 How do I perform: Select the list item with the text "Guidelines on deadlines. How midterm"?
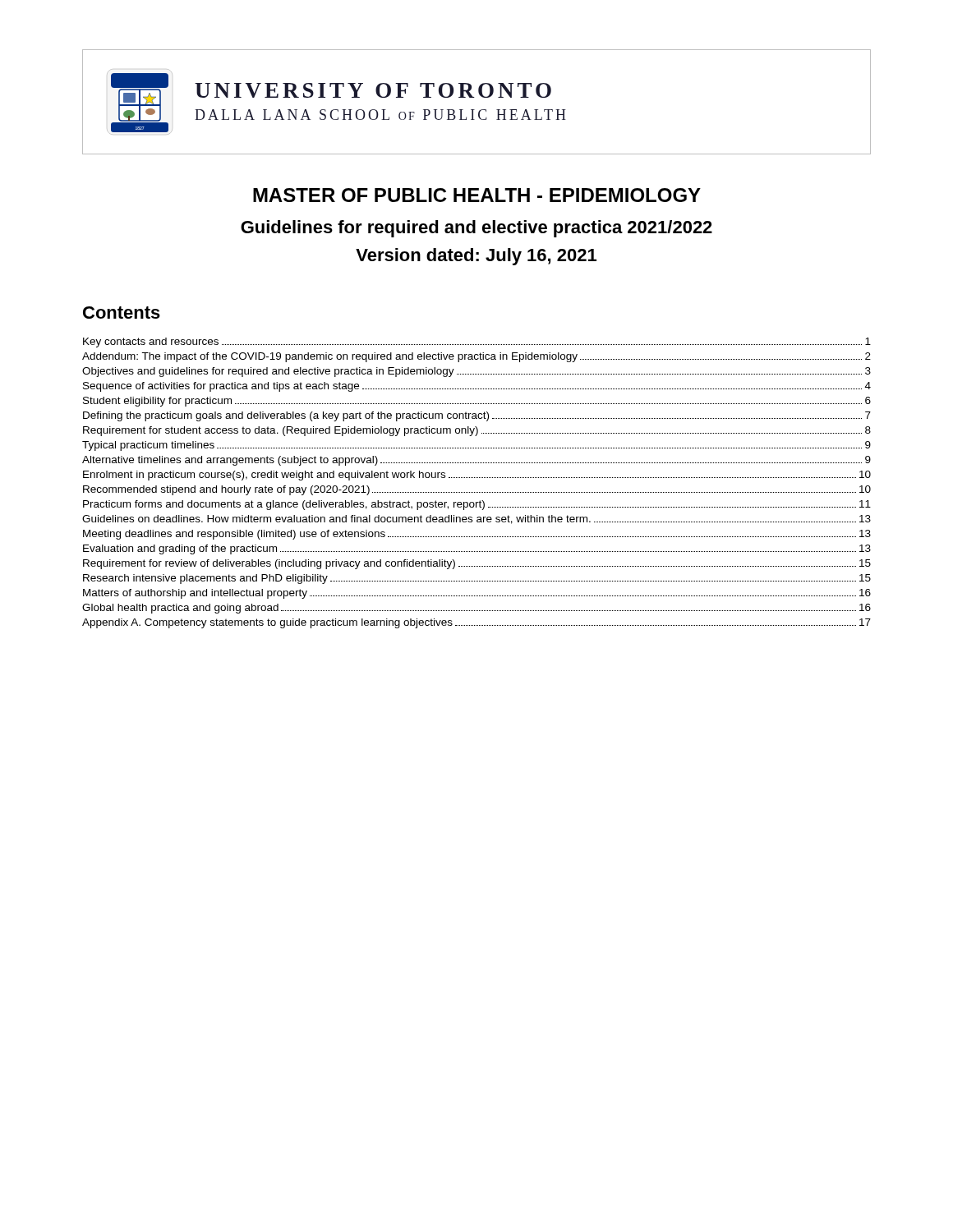click(476, 519)
